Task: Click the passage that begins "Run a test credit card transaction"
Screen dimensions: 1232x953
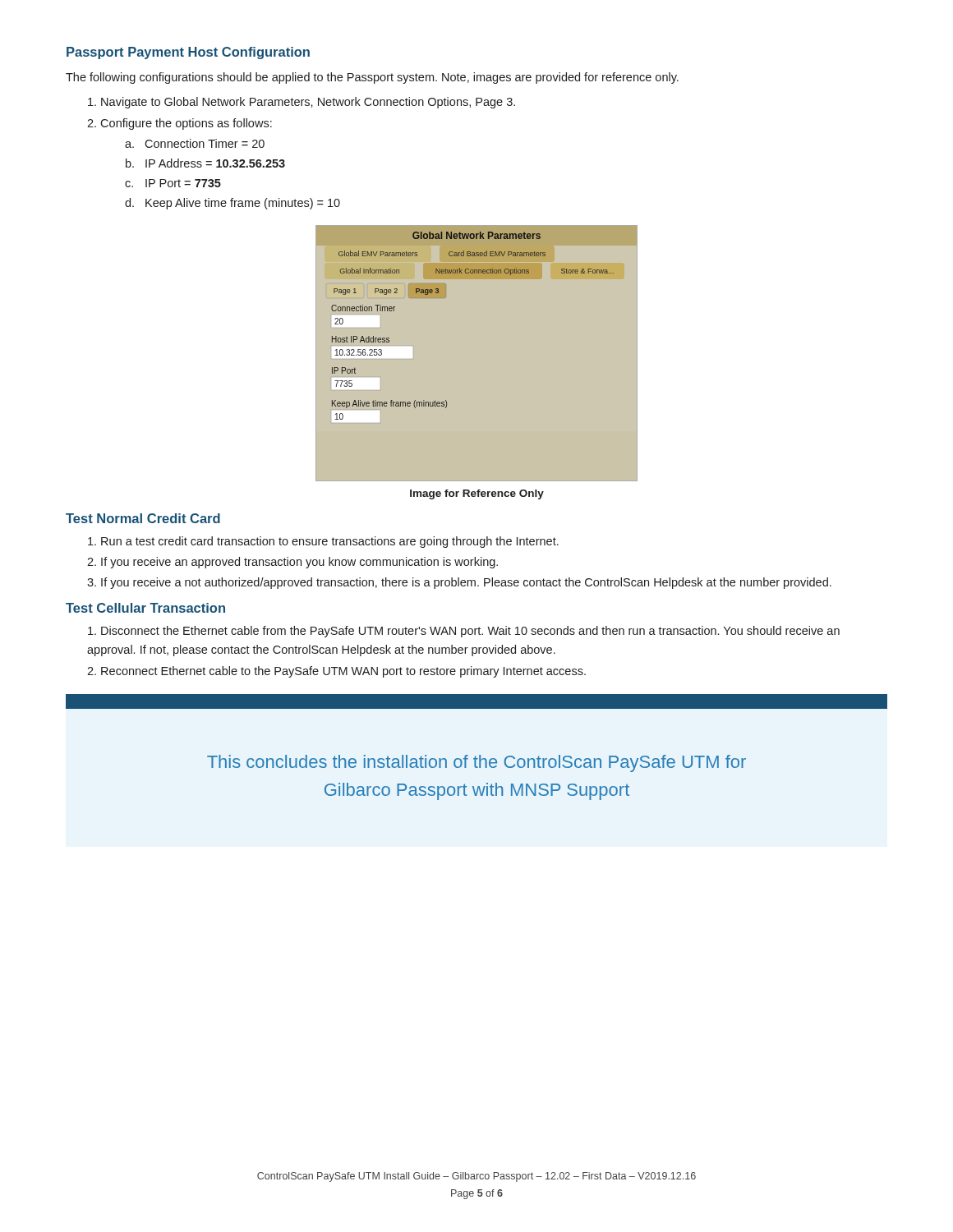Action: [323, 541]
